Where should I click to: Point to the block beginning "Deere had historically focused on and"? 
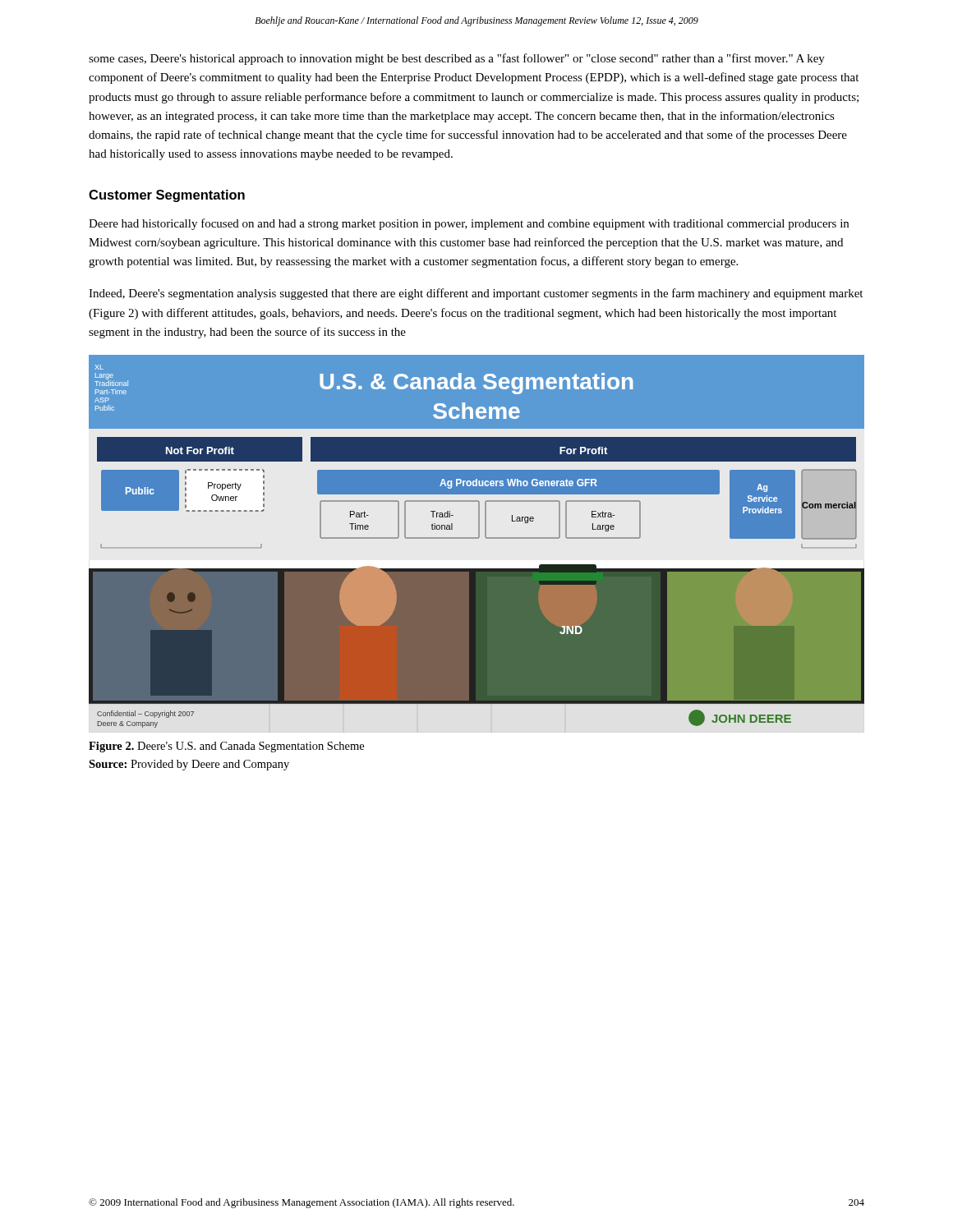tap(469, 242)
